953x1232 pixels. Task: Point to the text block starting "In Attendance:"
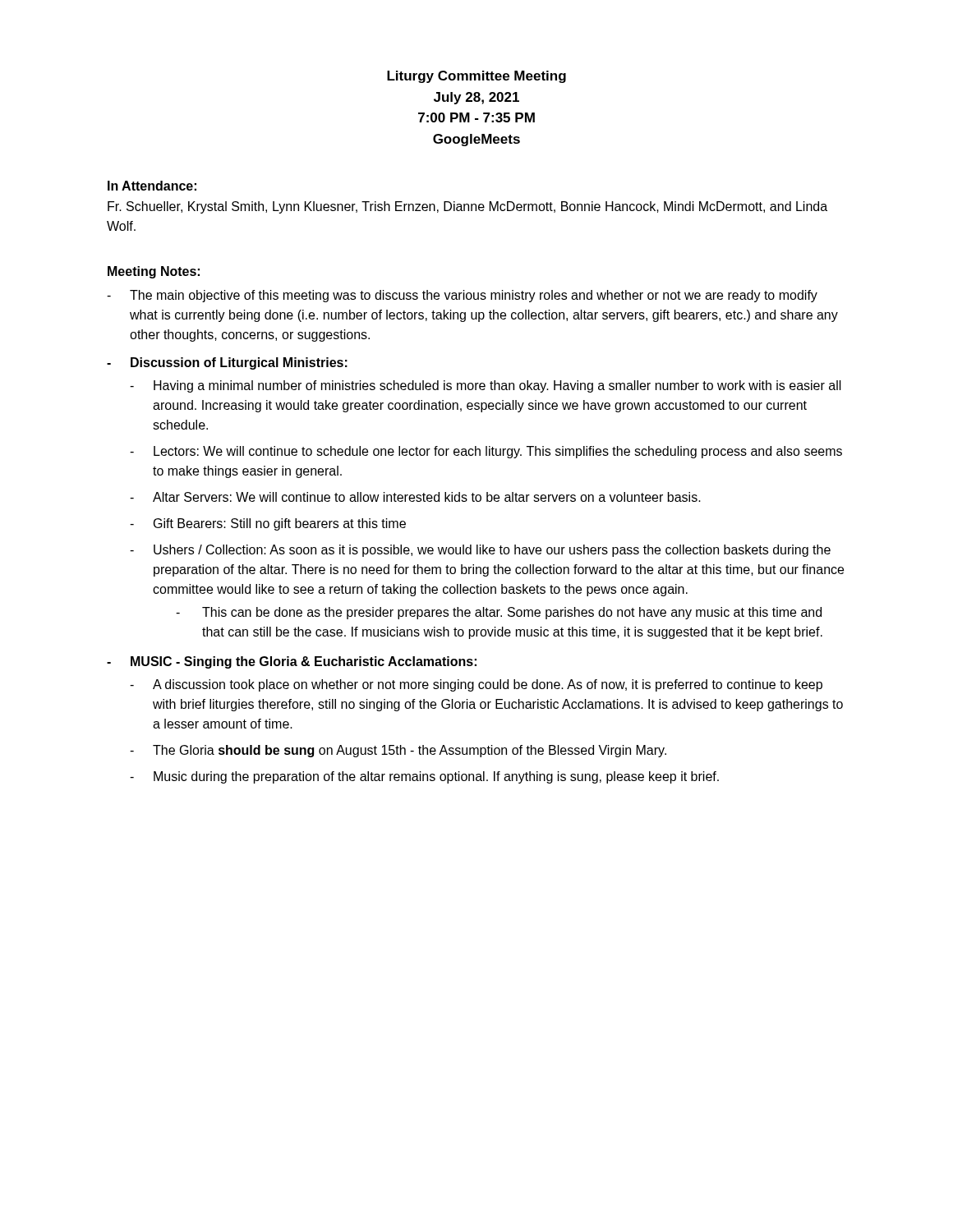click(x=152, y=186)
